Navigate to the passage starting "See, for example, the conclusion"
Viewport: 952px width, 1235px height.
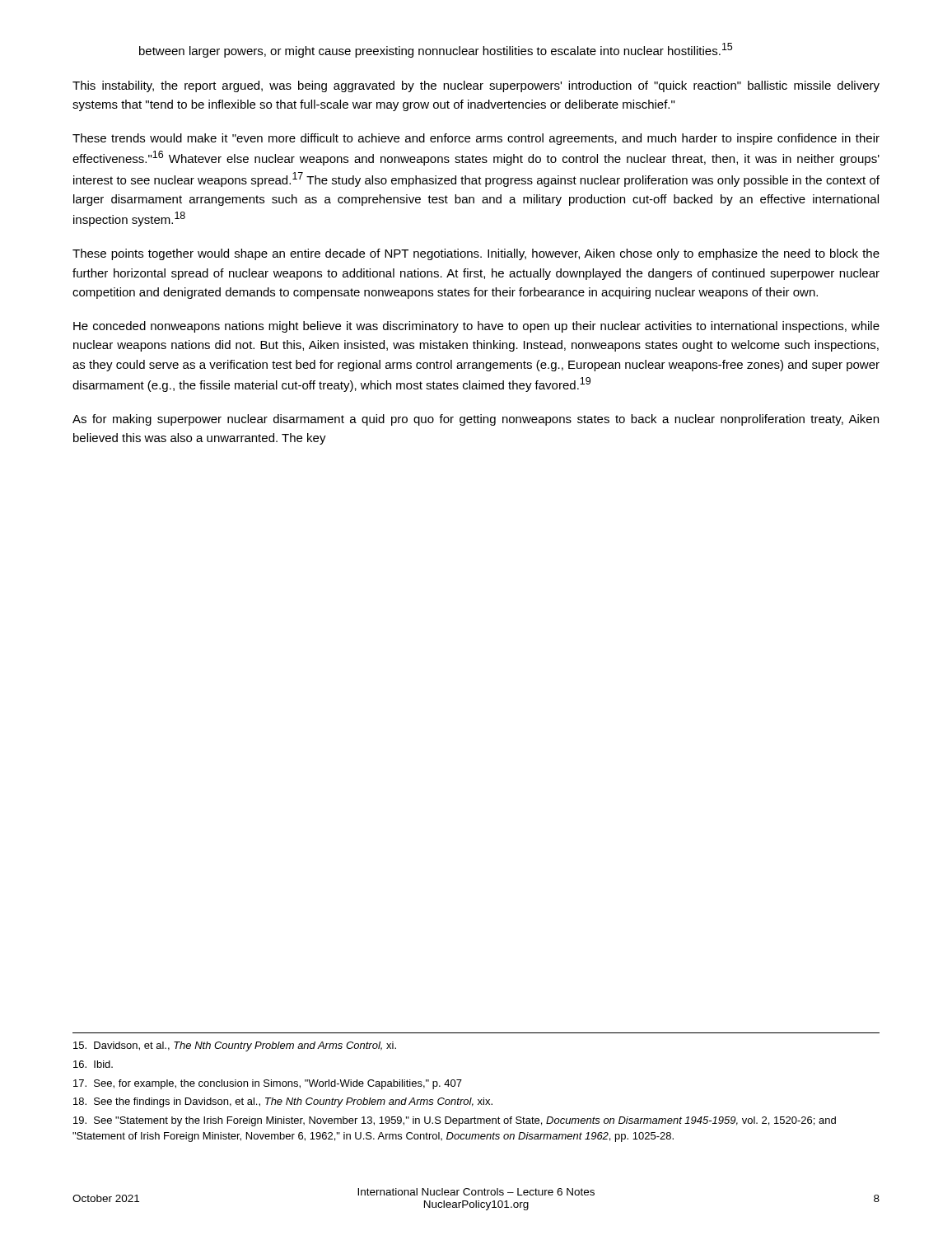tap(267, 1083)
